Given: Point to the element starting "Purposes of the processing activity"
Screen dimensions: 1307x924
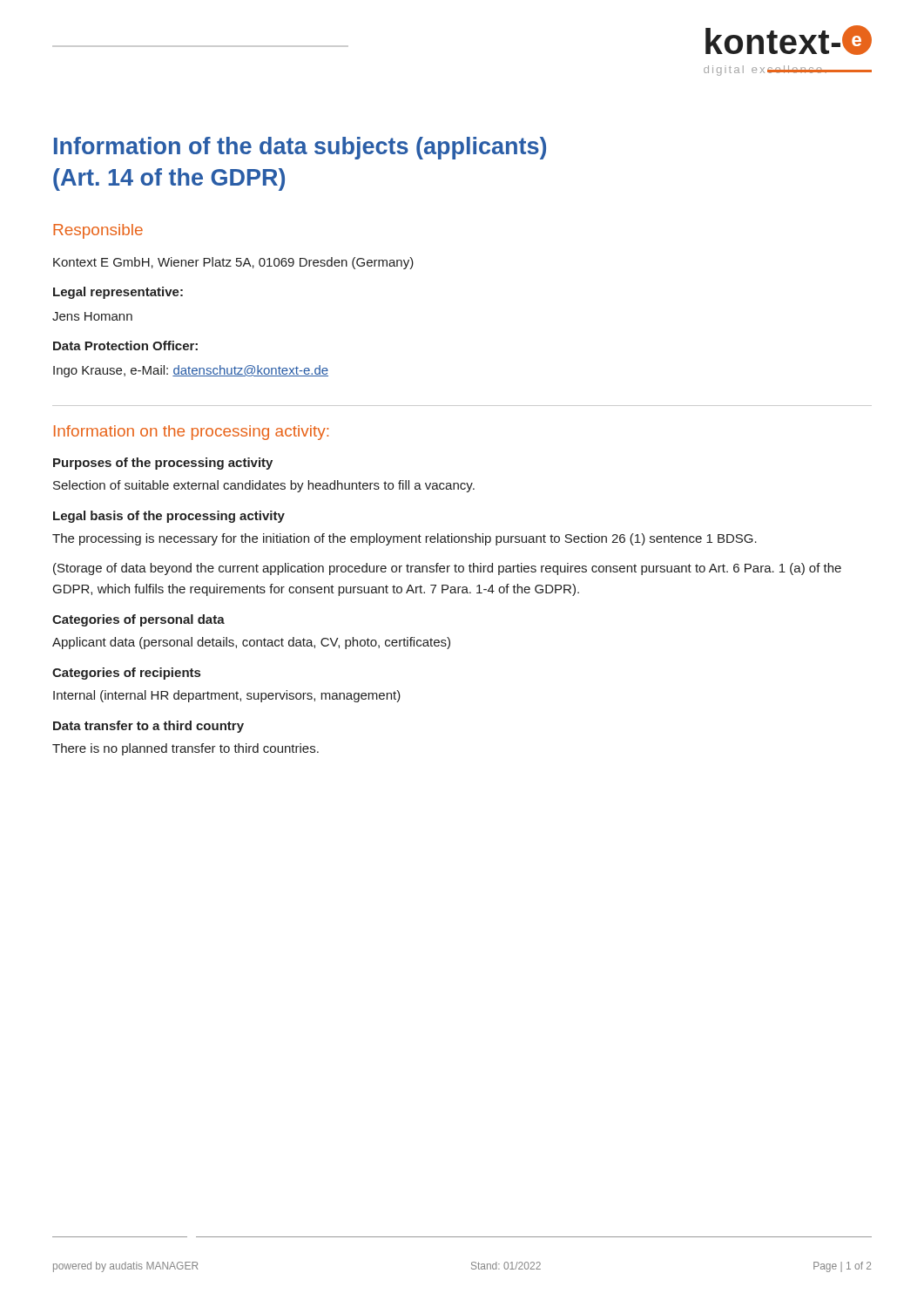Looking at the screenshot, I should (163, 462).
